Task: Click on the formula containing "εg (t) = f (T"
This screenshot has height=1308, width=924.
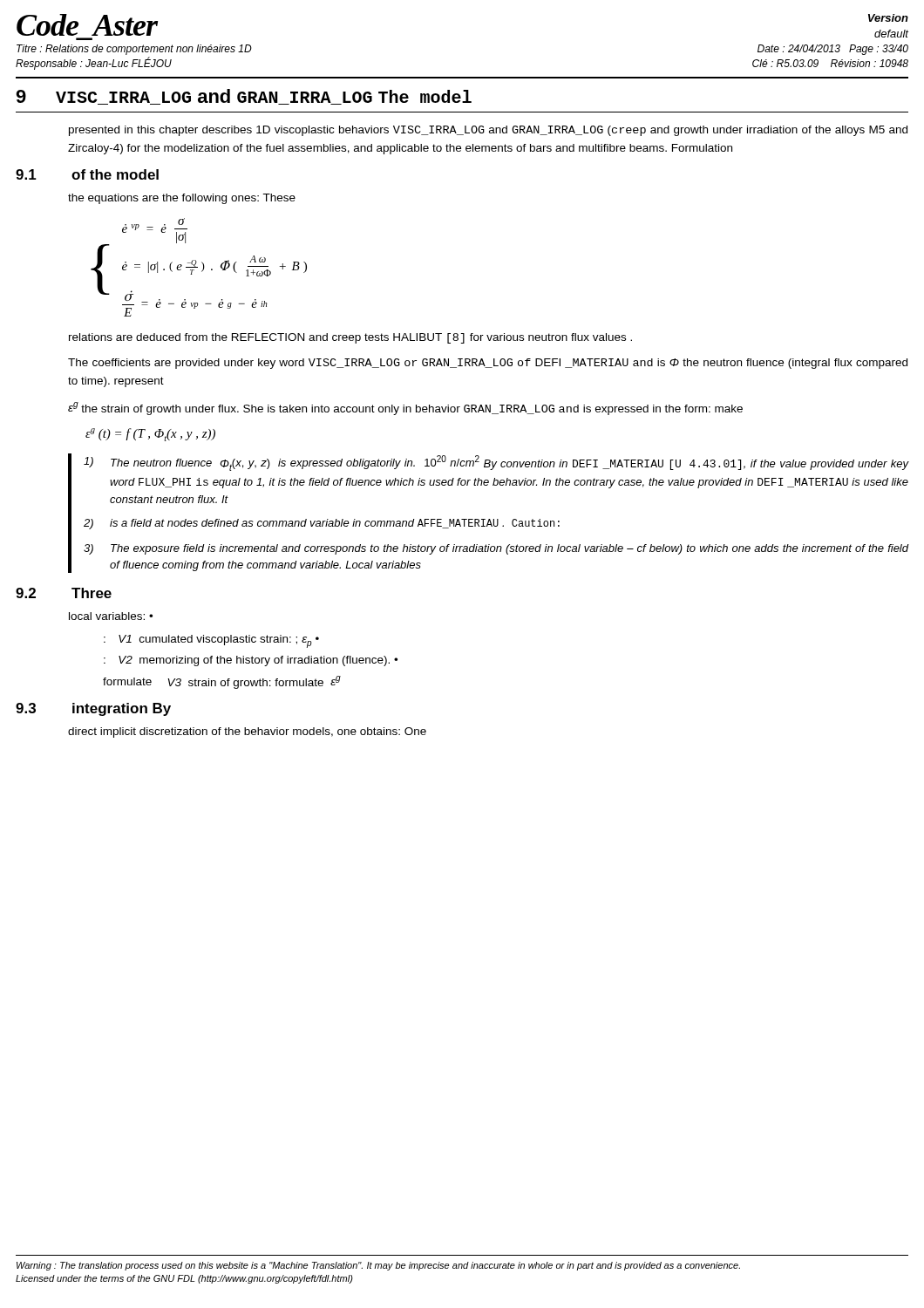Action: tap(151, 434)
